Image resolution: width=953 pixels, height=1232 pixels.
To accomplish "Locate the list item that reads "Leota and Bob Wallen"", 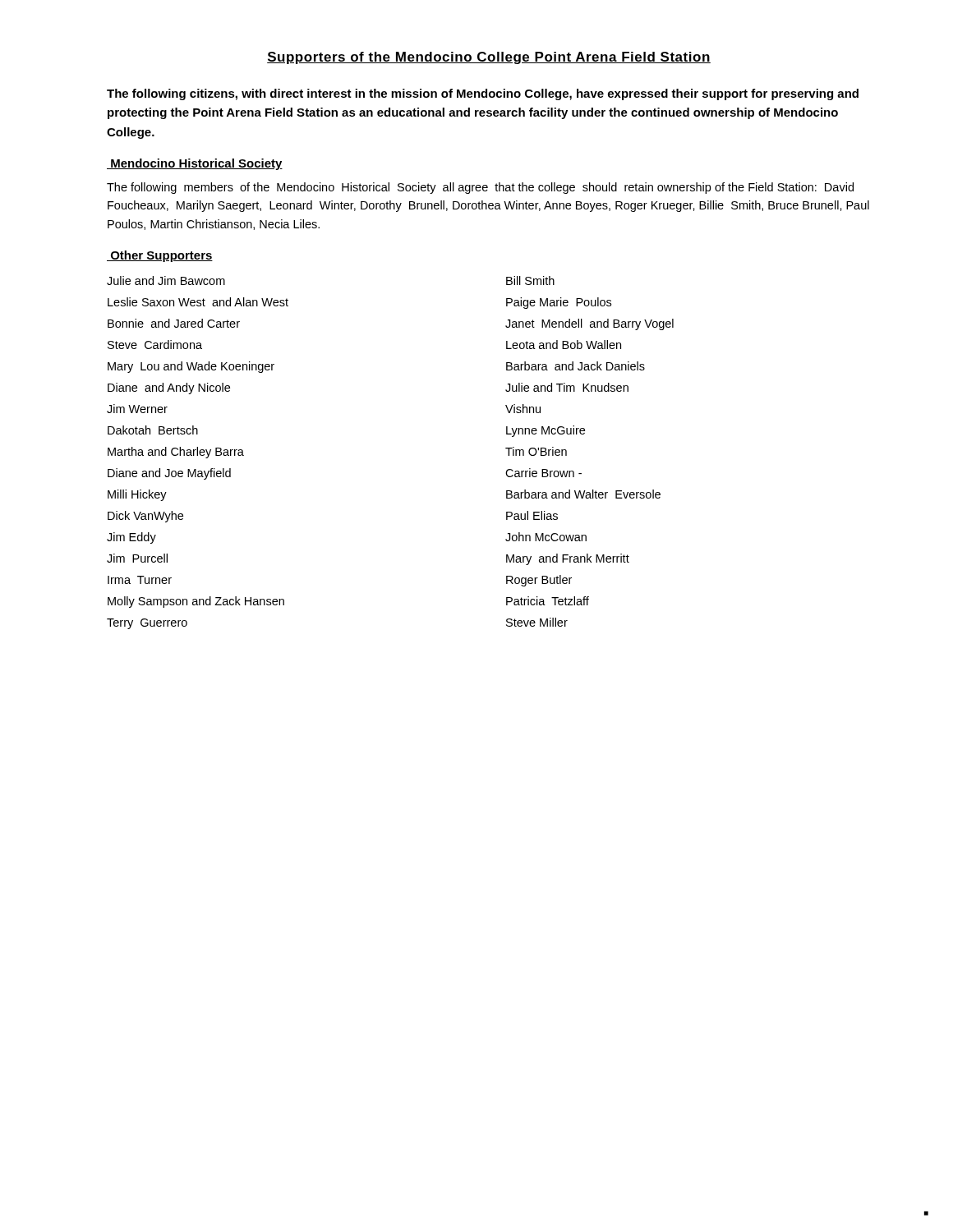I will click(564, 345).
